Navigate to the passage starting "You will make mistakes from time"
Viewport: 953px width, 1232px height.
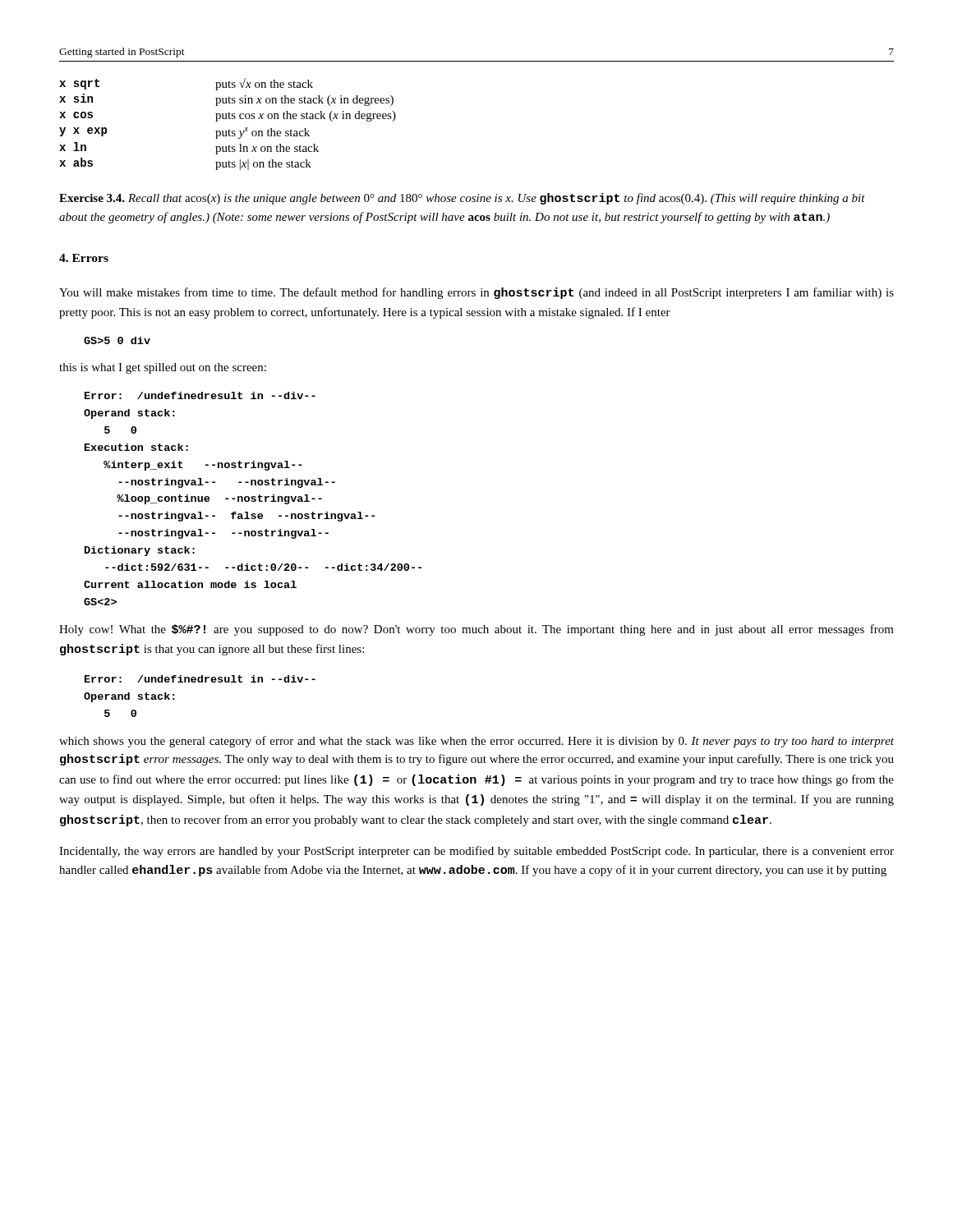[476, 302]
